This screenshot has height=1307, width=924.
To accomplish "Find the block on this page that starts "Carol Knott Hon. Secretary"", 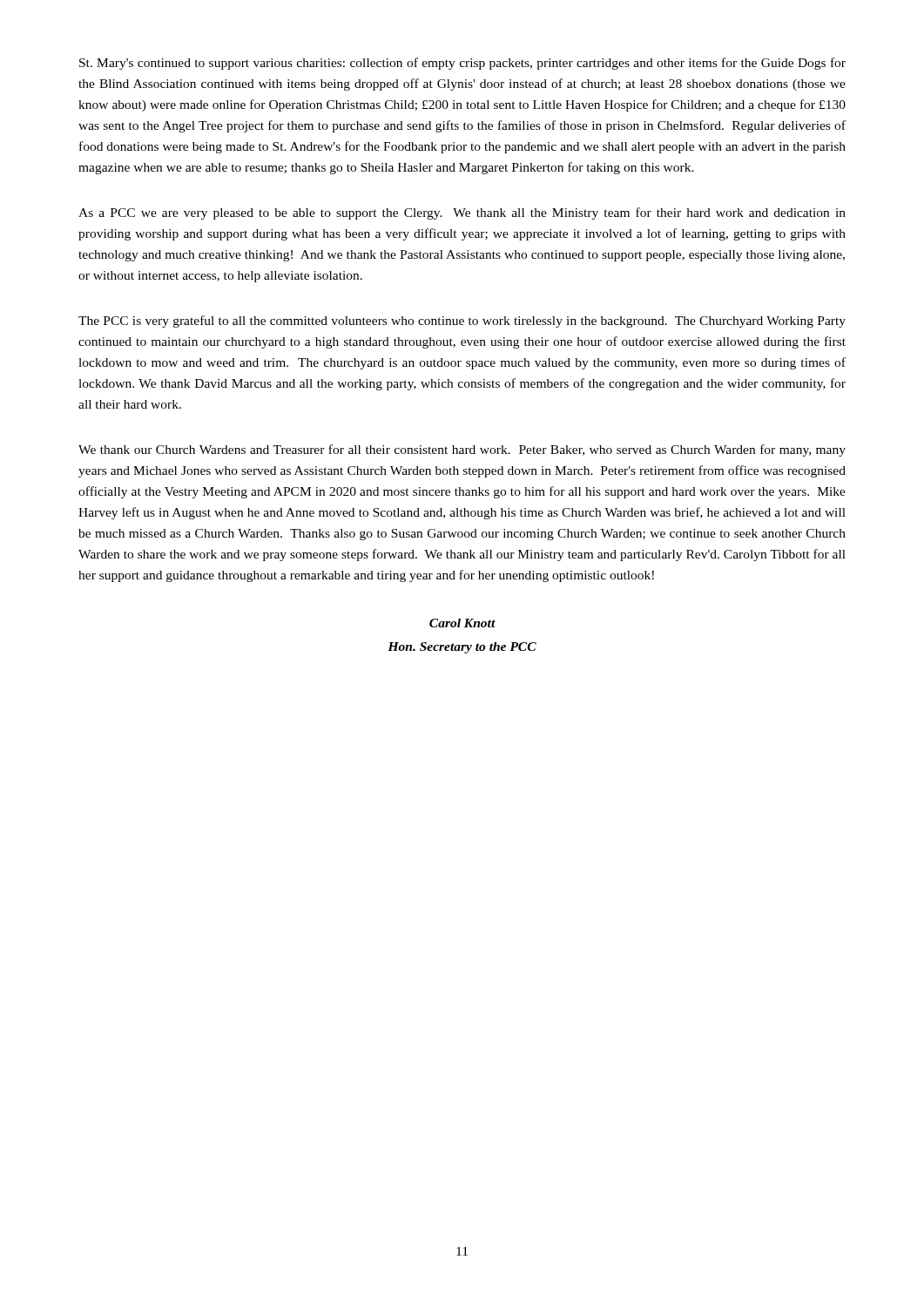I will [x=462, y=634].
